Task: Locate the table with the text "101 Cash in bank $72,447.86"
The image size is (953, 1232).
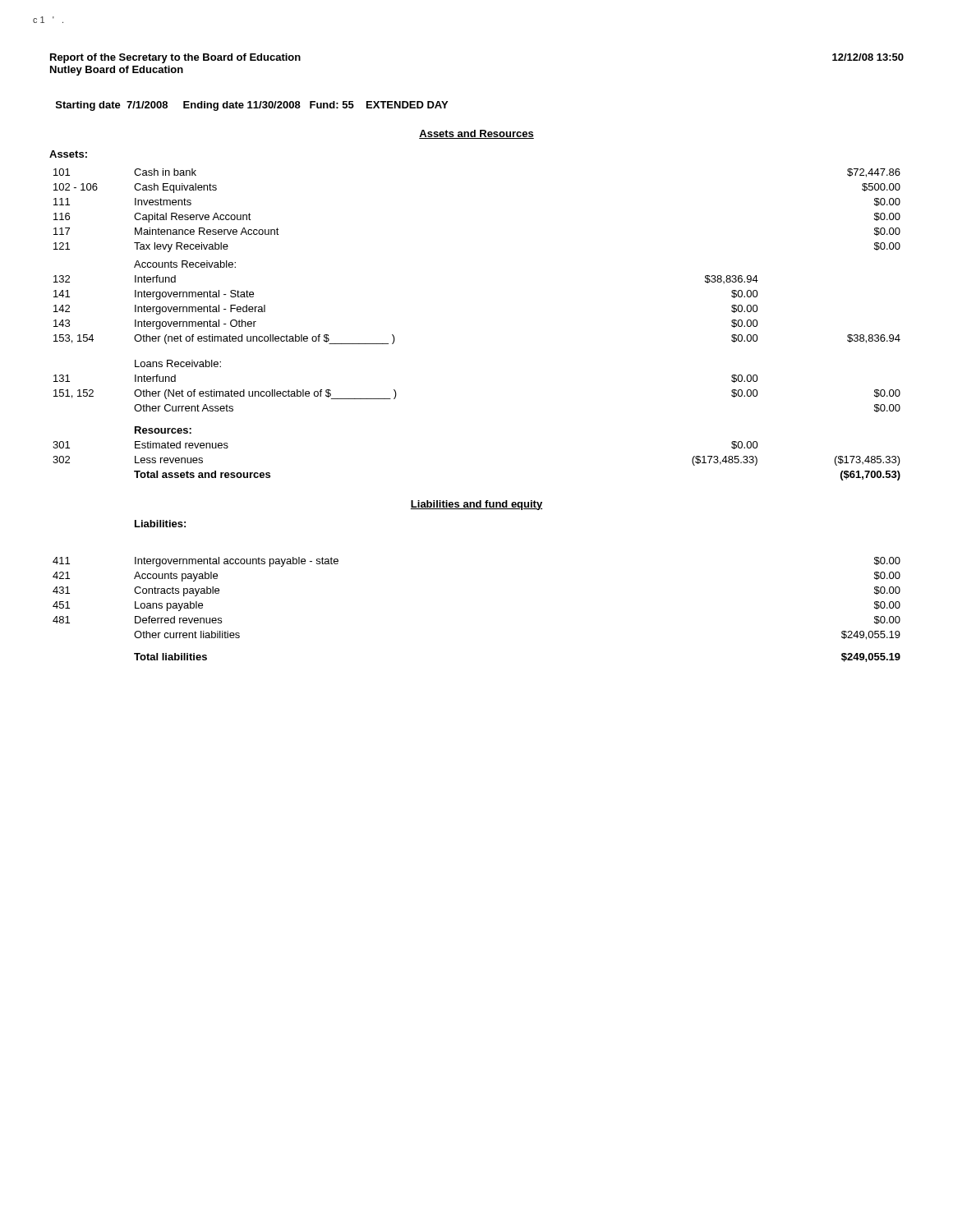Action: (x=476, y=331)
